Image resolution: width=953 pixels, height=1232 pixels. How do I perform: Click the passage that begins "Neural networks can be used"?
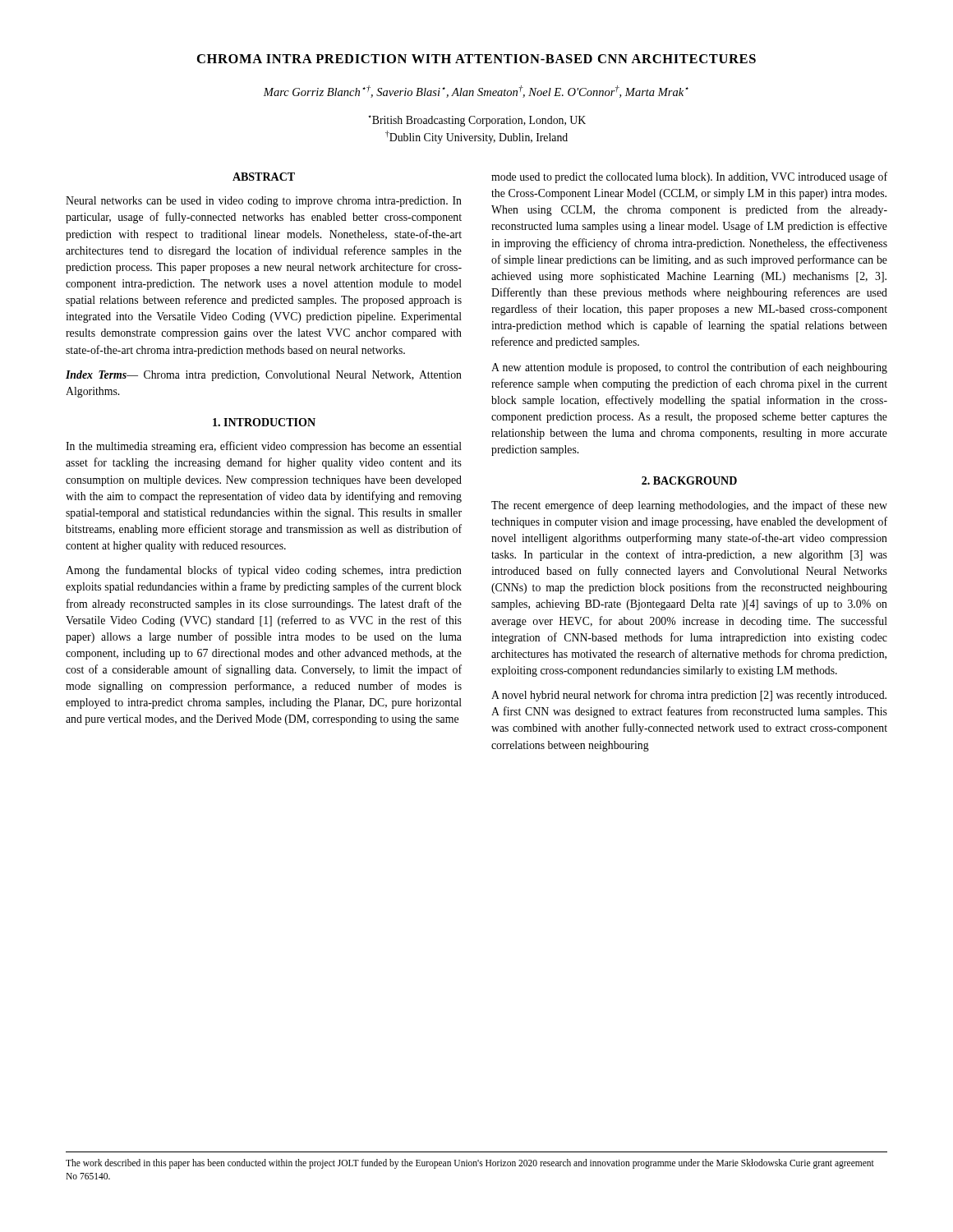264,275
